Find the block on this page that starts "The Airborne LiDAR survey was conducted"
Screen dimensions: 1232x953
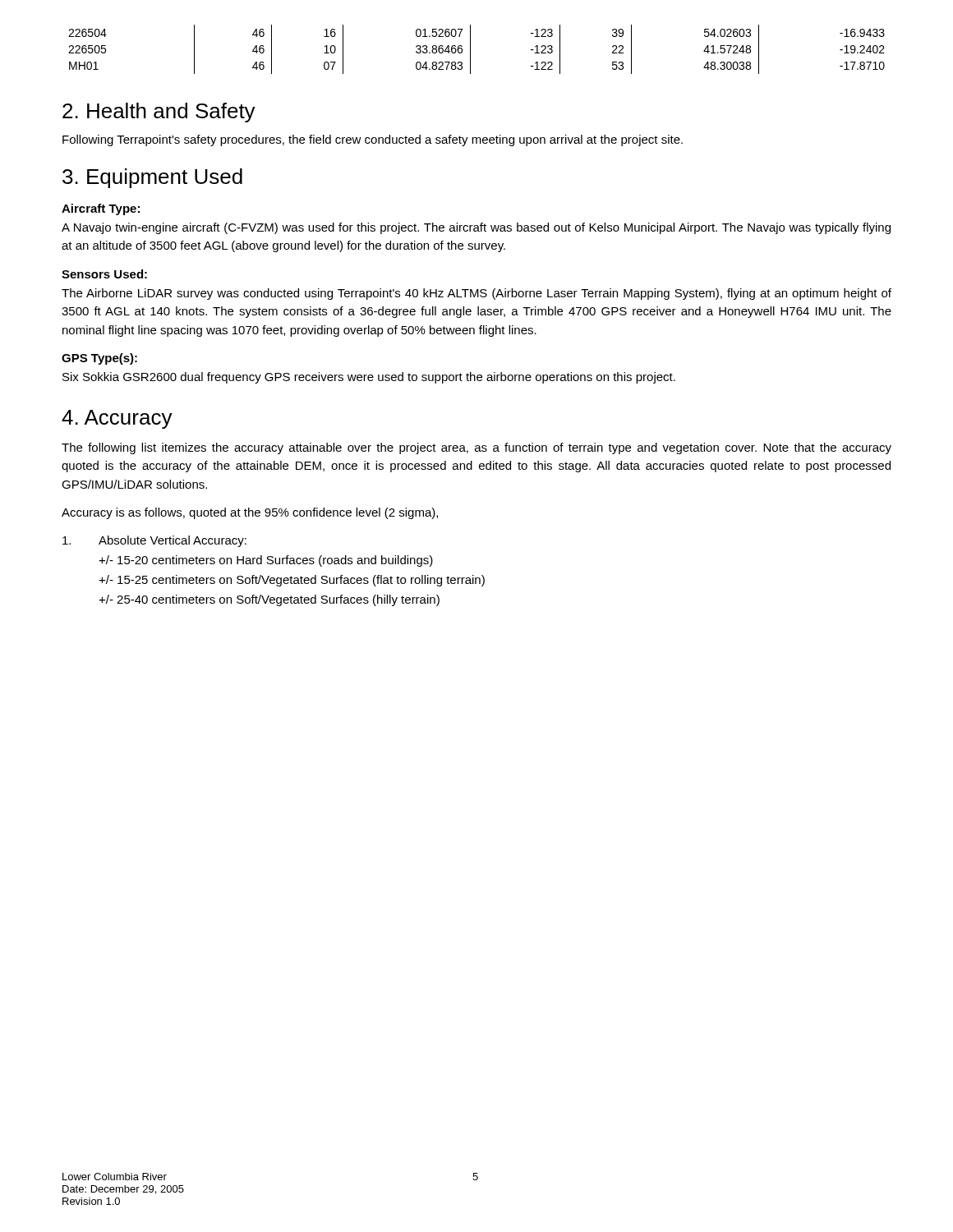tap(476, 311)
